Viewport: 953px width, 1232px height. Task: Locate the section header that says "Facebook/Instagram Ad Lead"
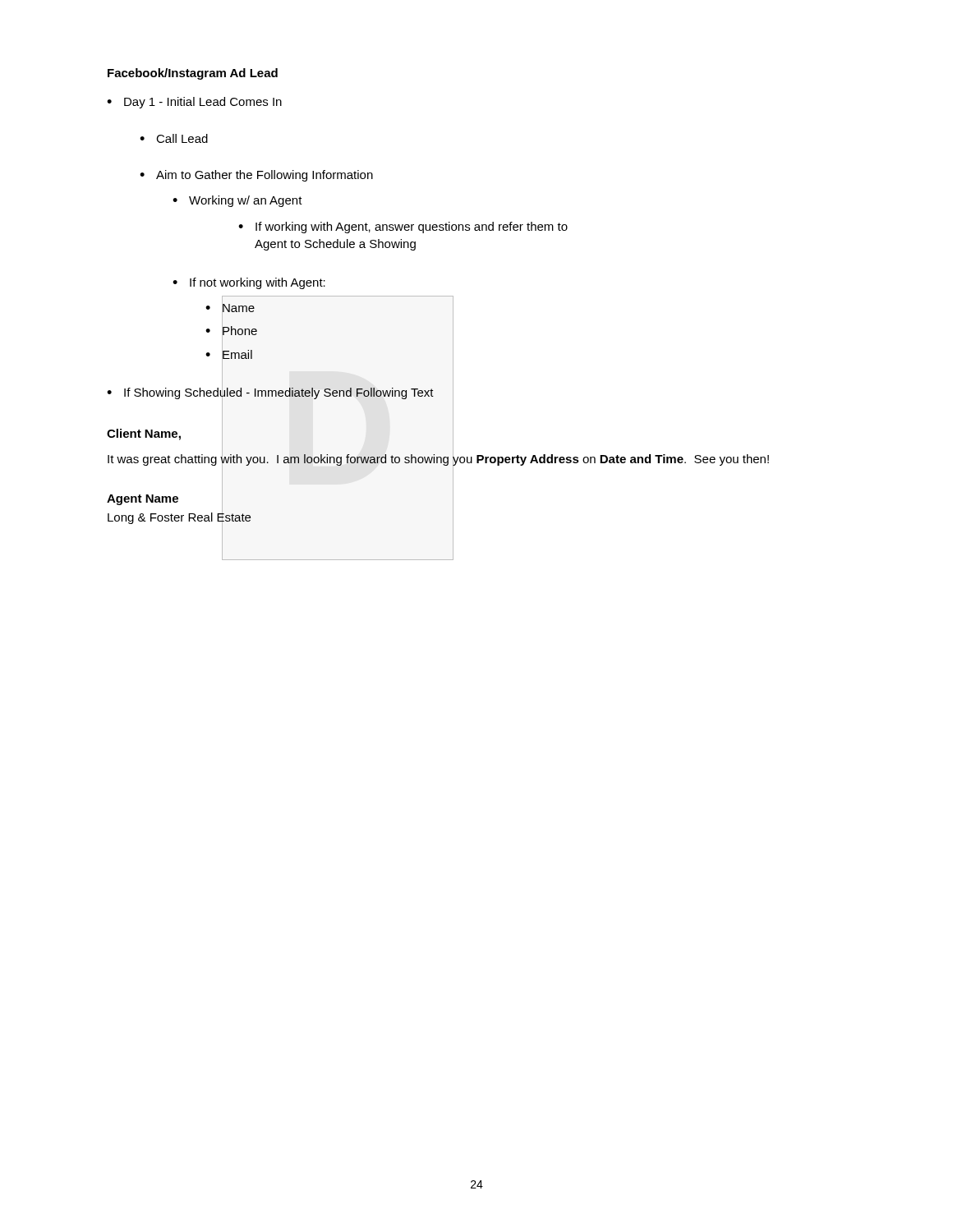(193, 73)
